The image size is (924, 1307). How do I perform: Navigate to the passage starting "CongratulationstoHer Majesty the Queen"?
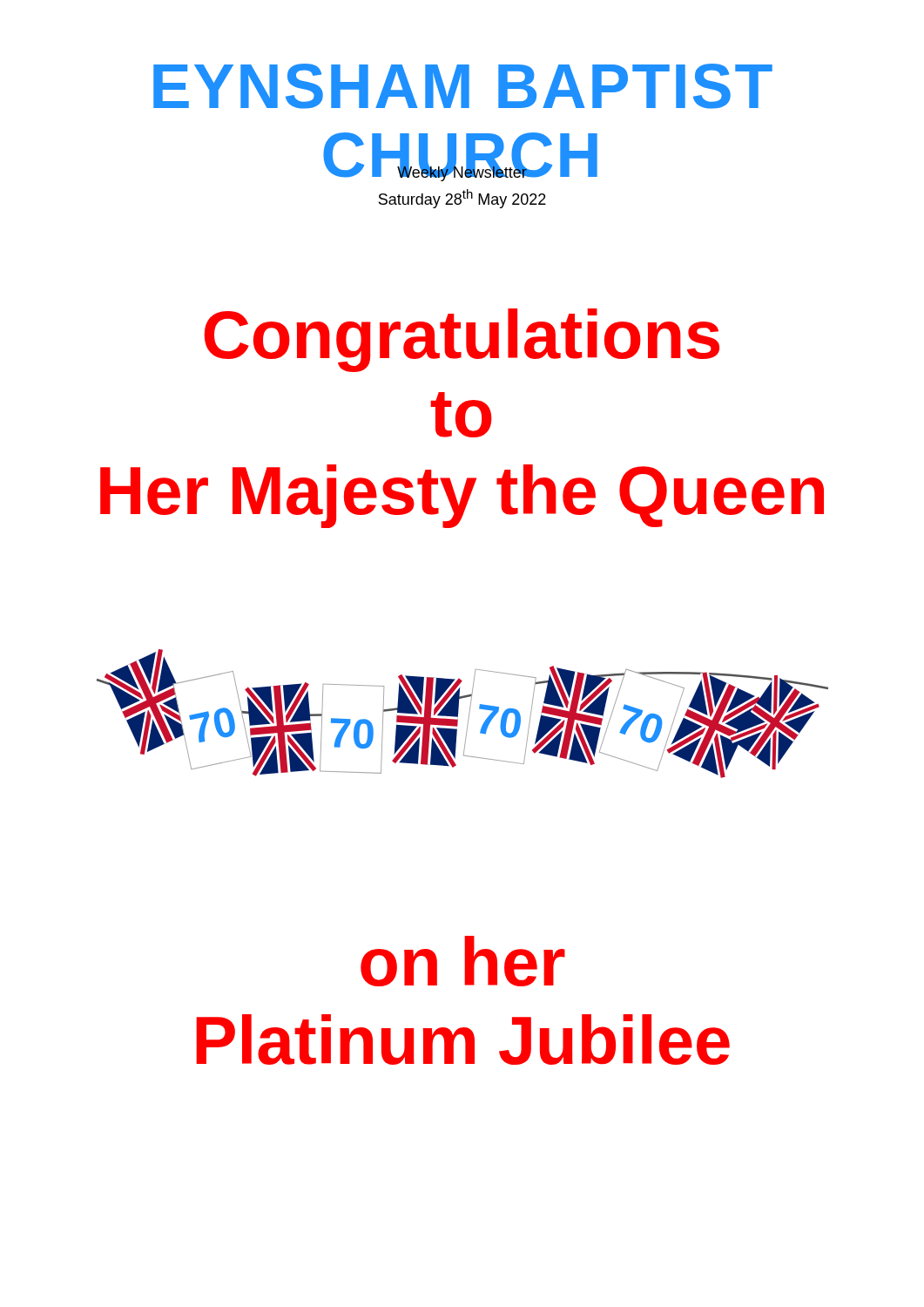(462, 413)
